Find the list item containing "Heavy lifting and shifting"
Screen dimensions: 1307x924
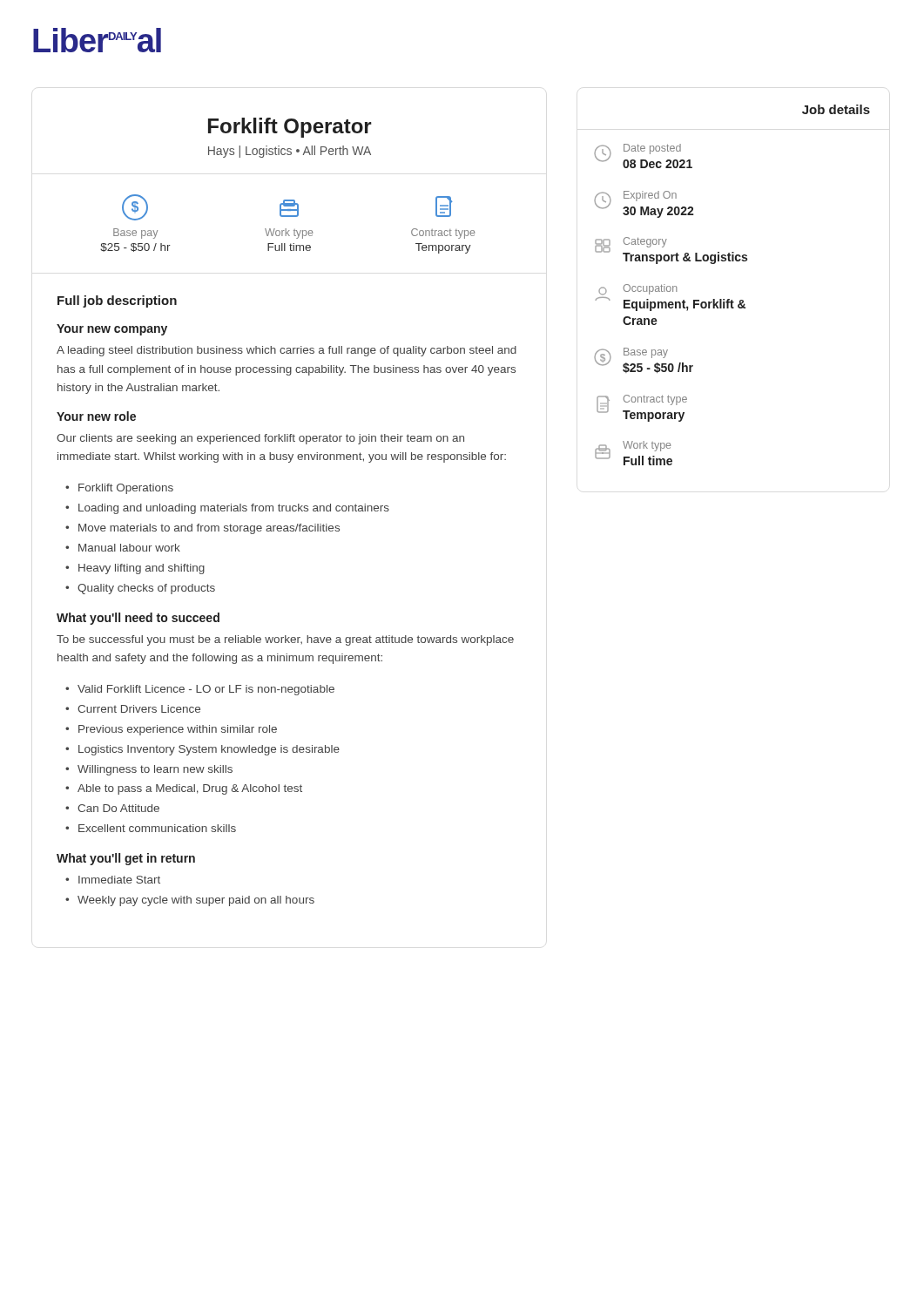click(x=141, y=567)
